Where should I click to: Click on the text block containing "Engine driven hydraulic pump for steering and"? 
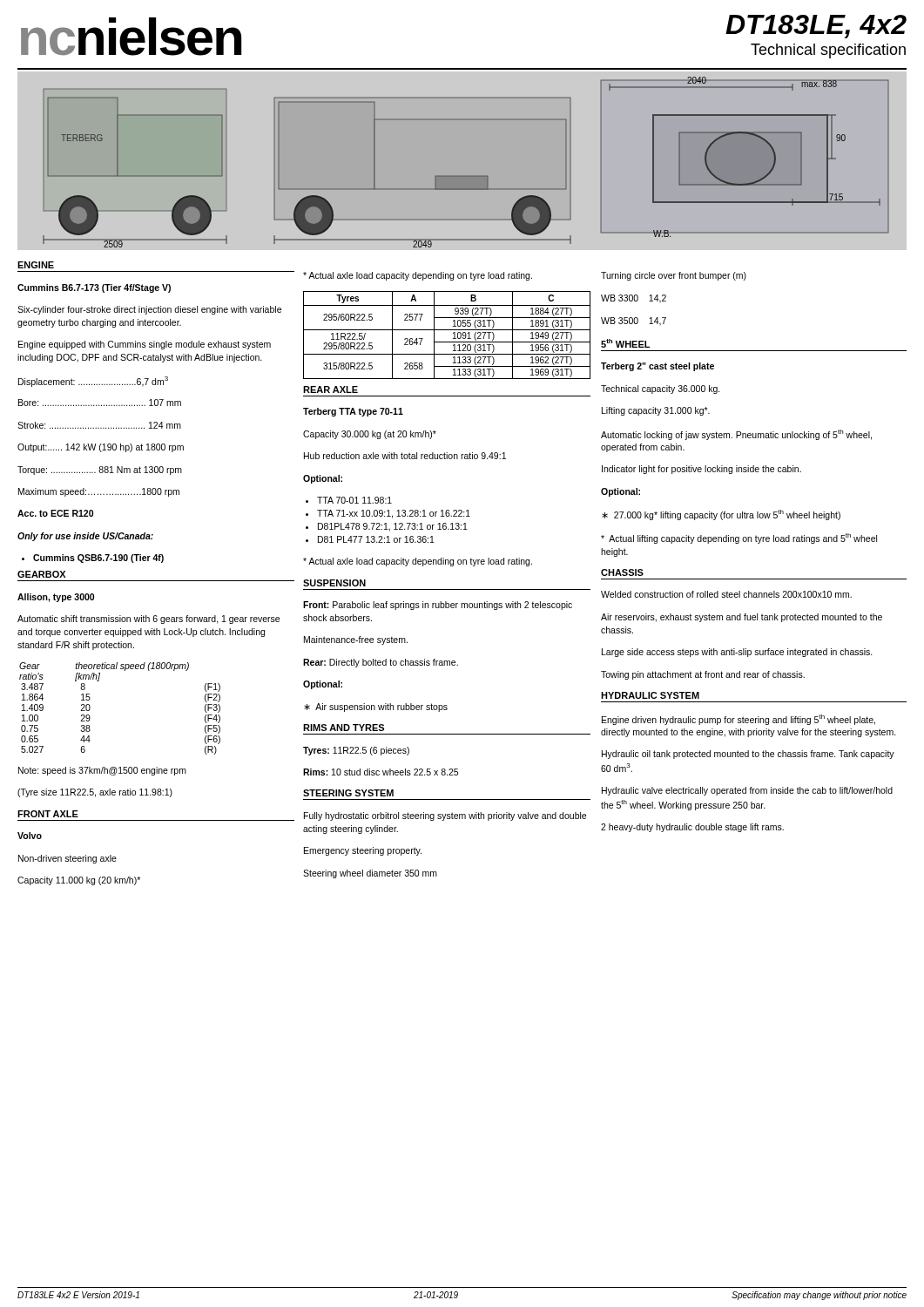(739, 720)
